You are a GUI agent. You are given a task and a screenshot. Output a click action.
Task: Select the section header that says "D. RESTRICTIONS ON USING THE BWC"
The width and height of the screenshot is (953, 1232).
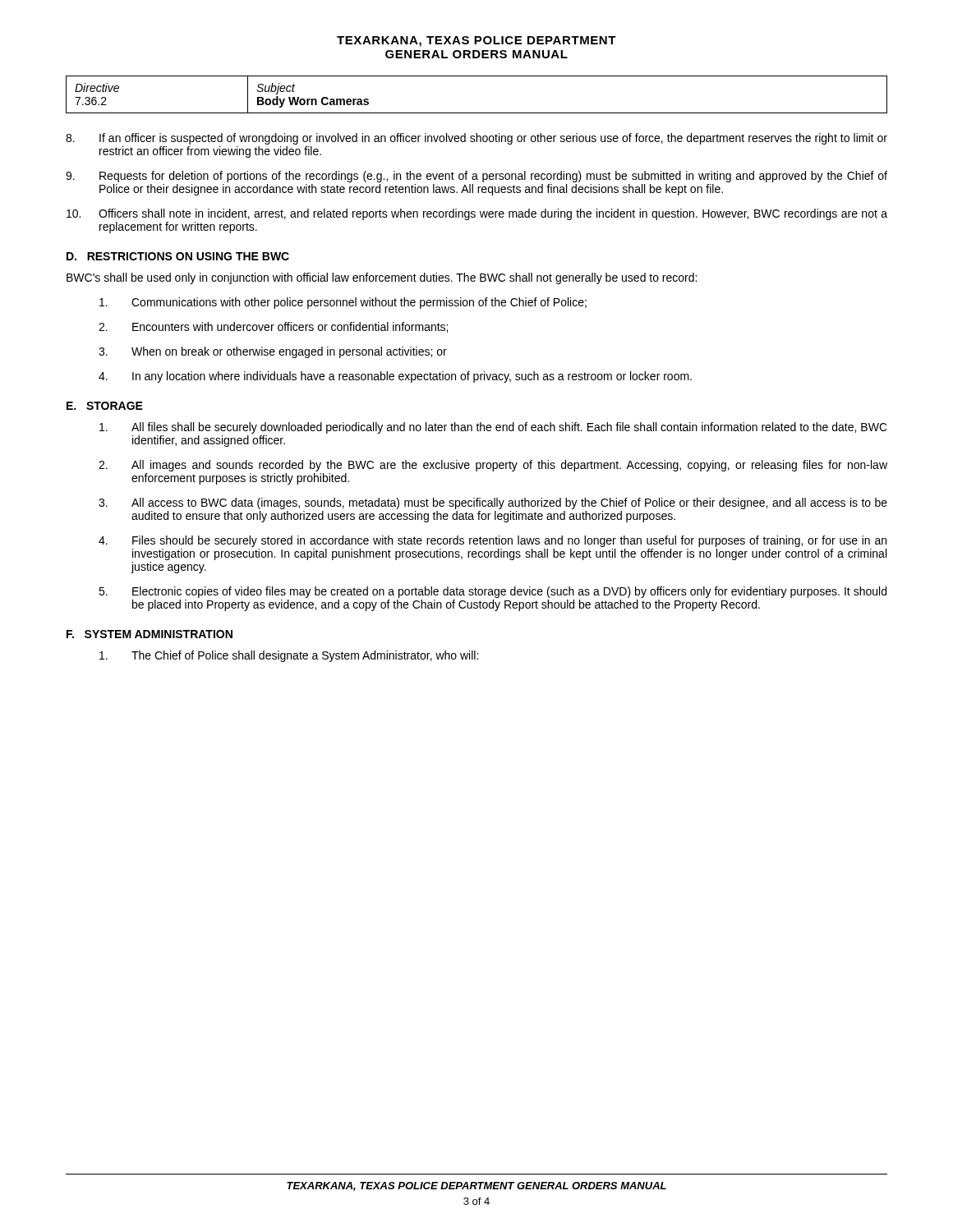coord(178,256)
